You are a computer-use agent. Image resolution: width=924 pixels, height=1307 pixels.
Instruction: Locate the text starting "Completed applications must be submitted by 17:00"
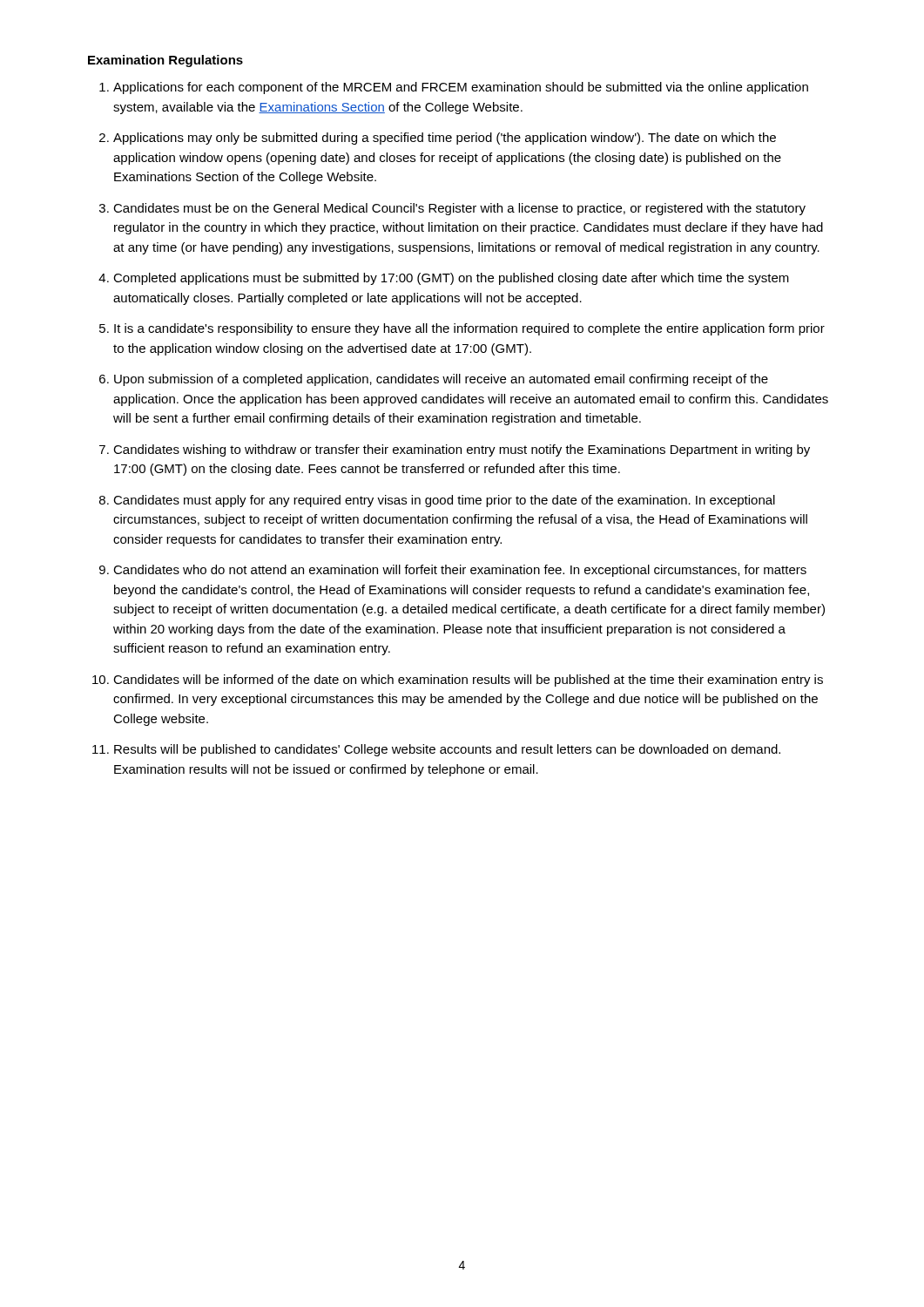[451, 287]
